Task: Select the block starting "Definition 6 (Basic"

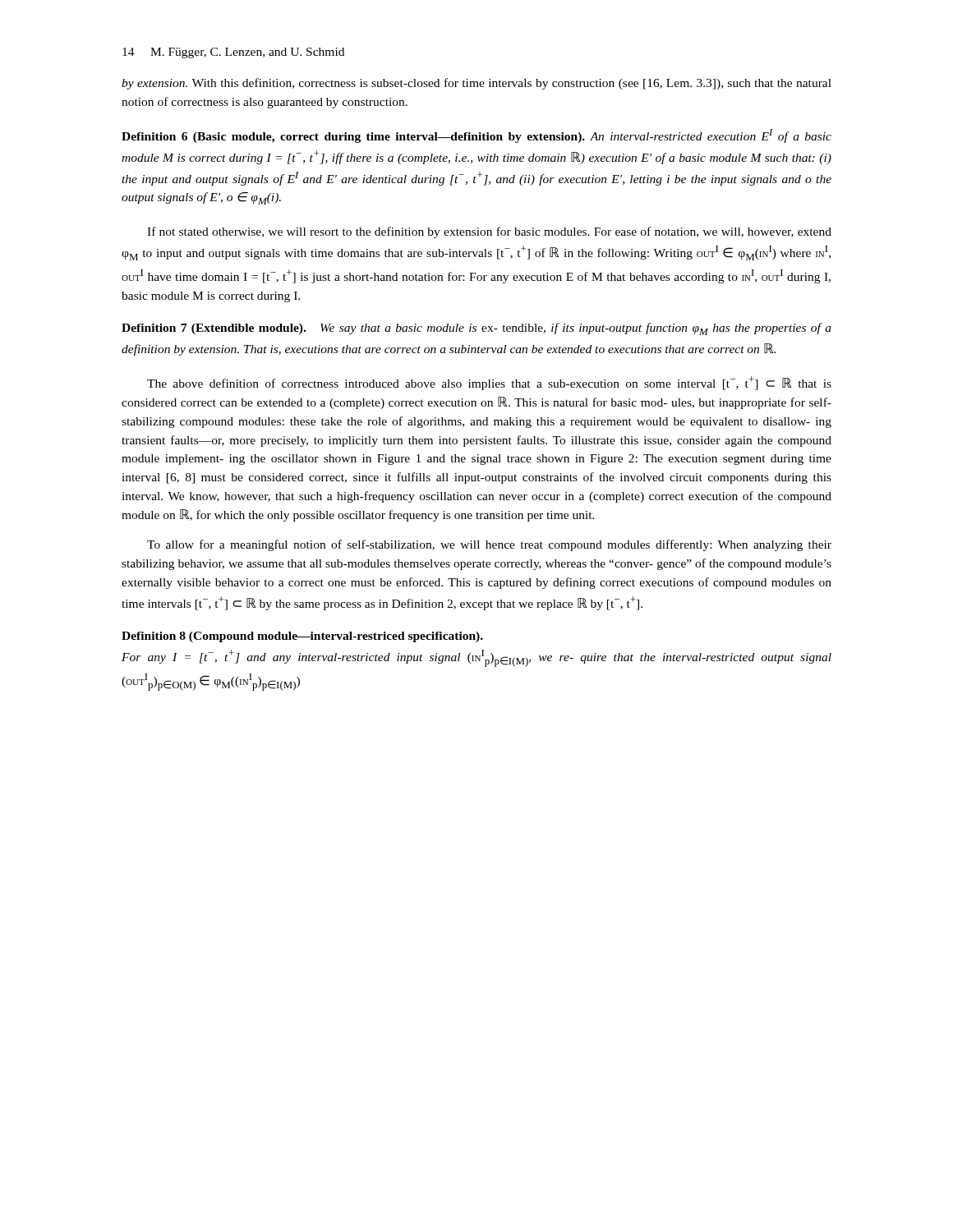Action: [x=476, y=166]
